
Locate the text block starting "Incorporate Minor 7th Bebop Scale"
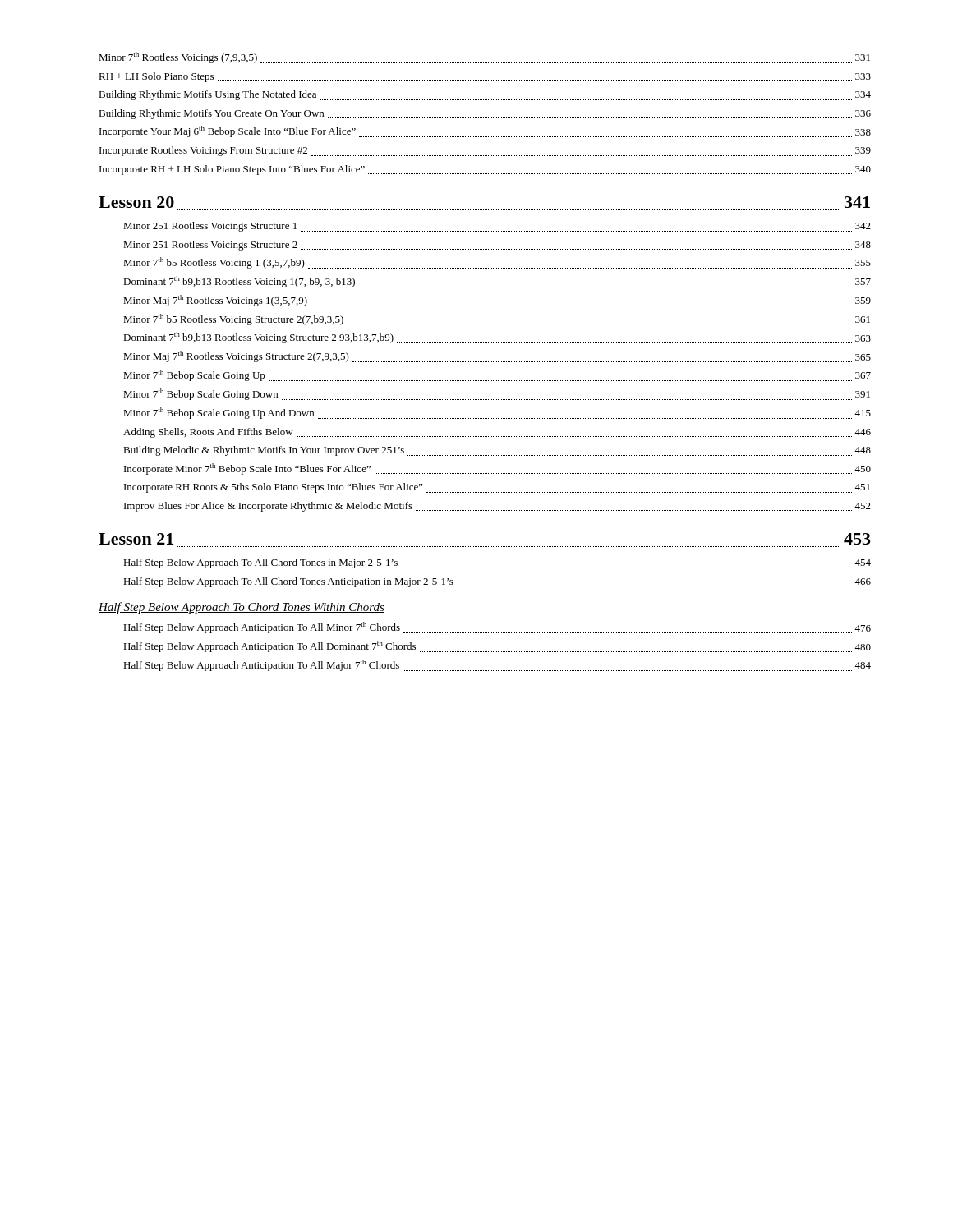(x=497, y=469)
